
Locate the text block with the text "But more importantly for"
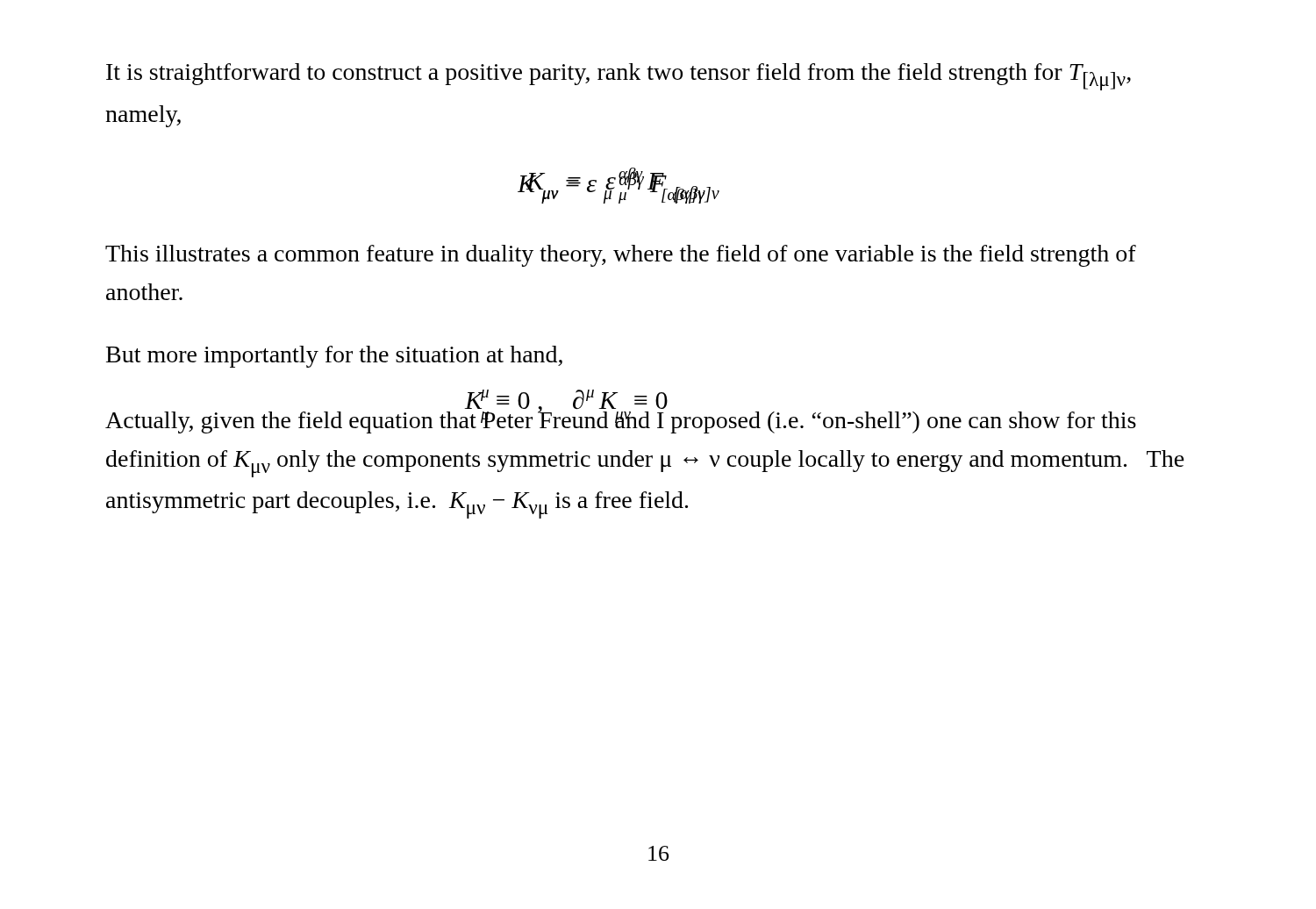[x=335, y=354]
